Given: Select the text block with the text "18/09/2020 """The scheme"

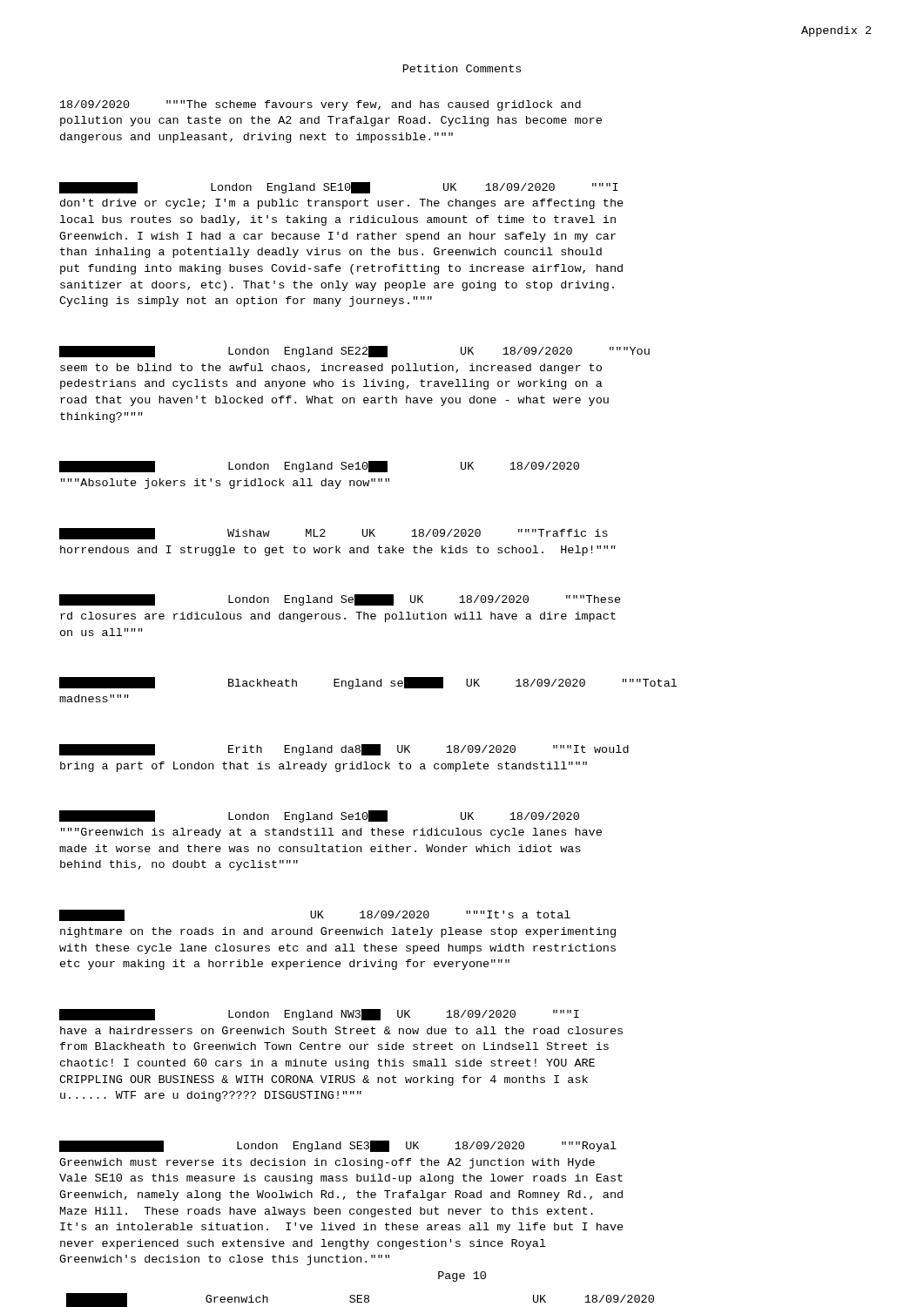Looking at the screenshot, I should click(331, 129).
